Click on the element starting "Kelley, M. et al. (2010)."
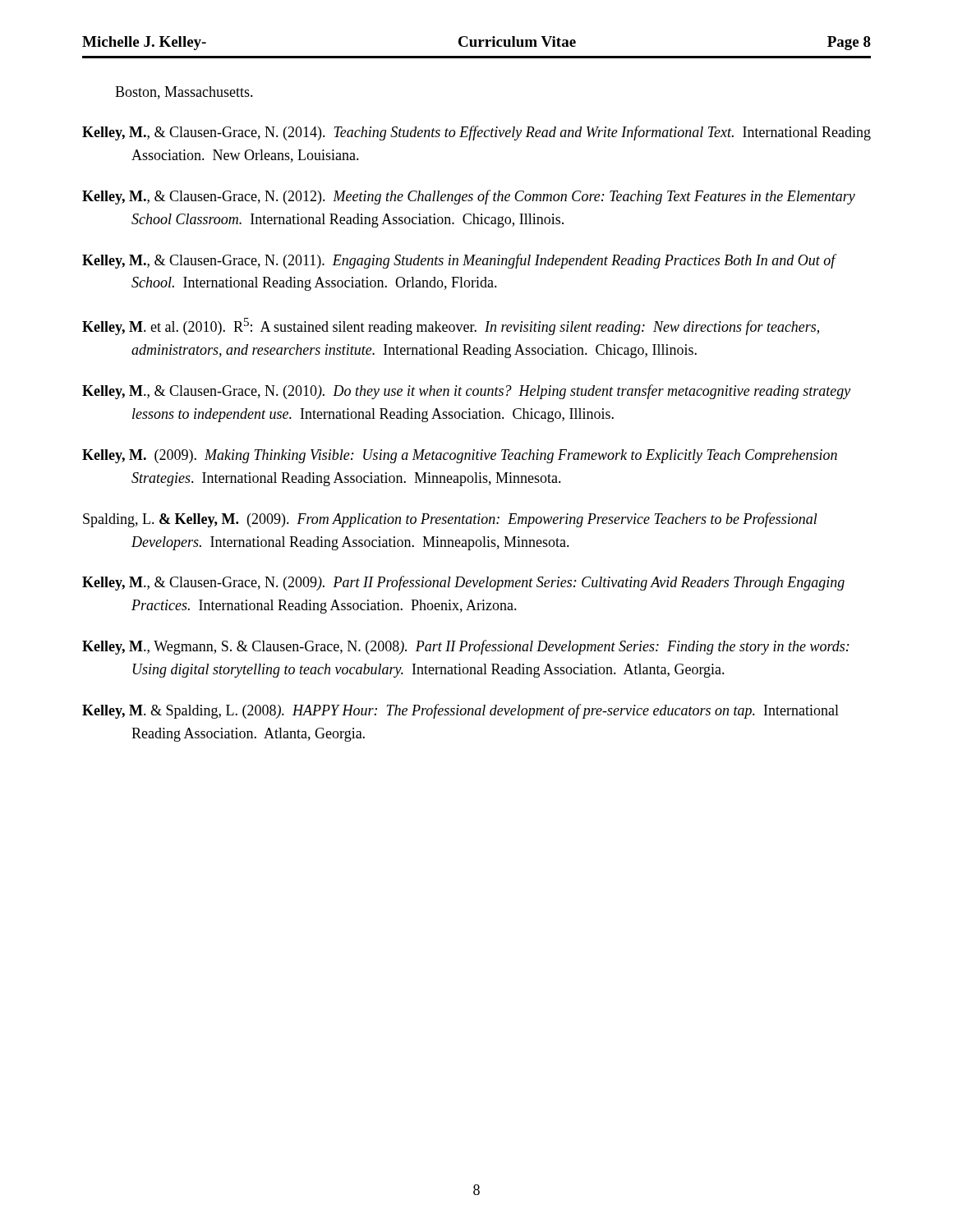Viewport: 953px width, 1232px height. (x=476, y=337)
